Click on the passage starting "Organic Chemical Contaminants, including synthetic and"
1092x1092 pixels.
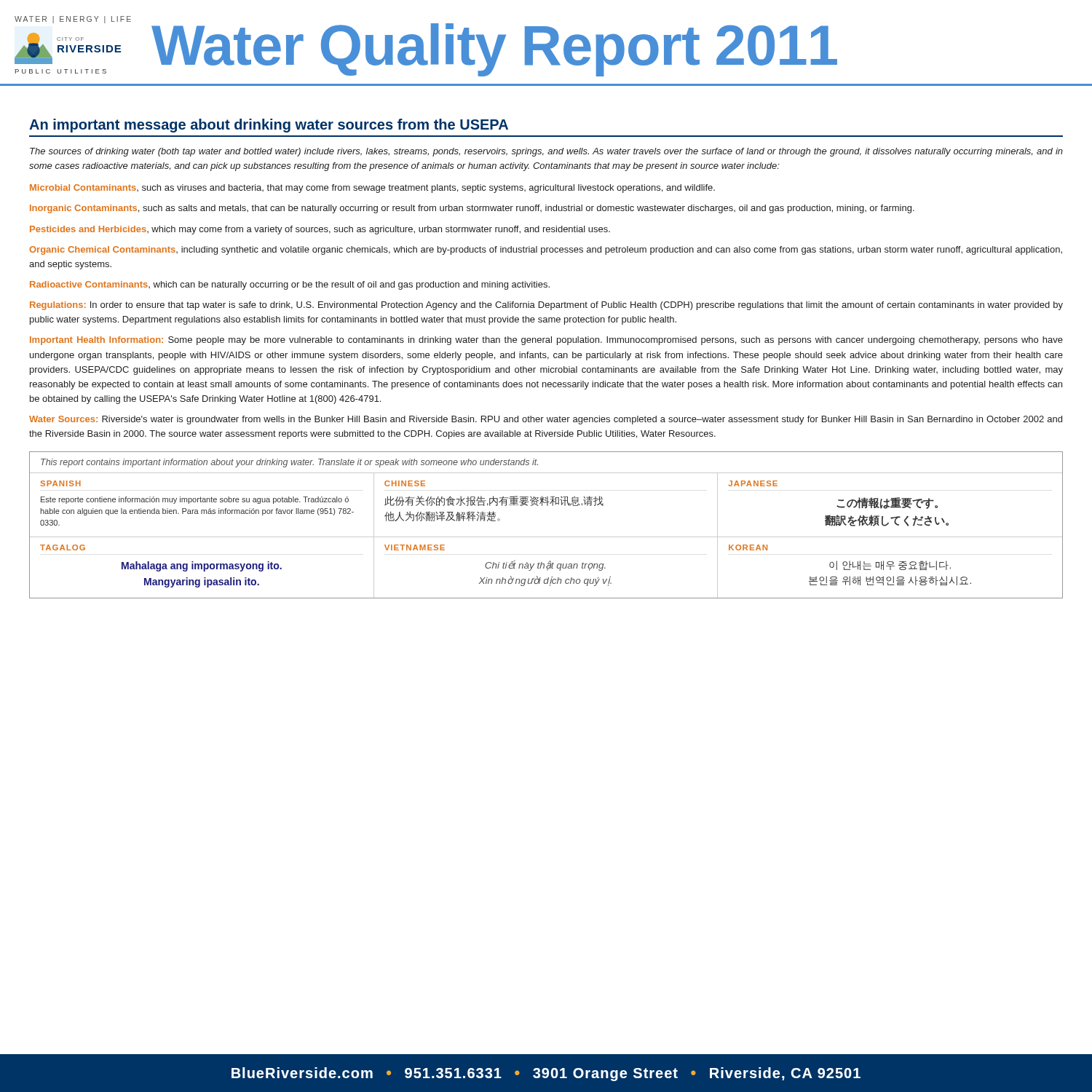pyautogui.click(x=546, y=256)
